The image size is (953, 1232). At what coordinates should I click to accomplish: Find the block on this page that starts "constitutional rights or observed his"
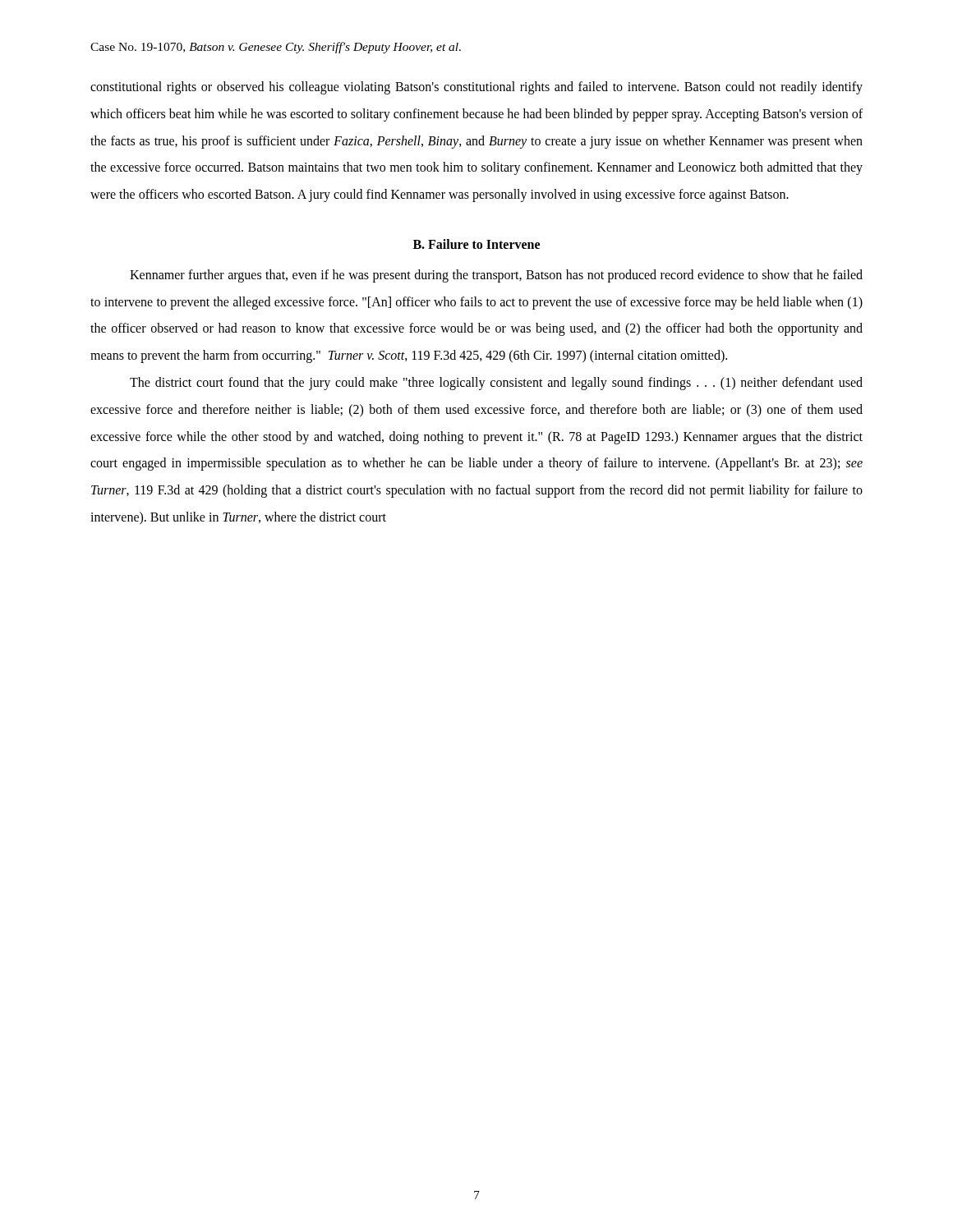(476, 303)
